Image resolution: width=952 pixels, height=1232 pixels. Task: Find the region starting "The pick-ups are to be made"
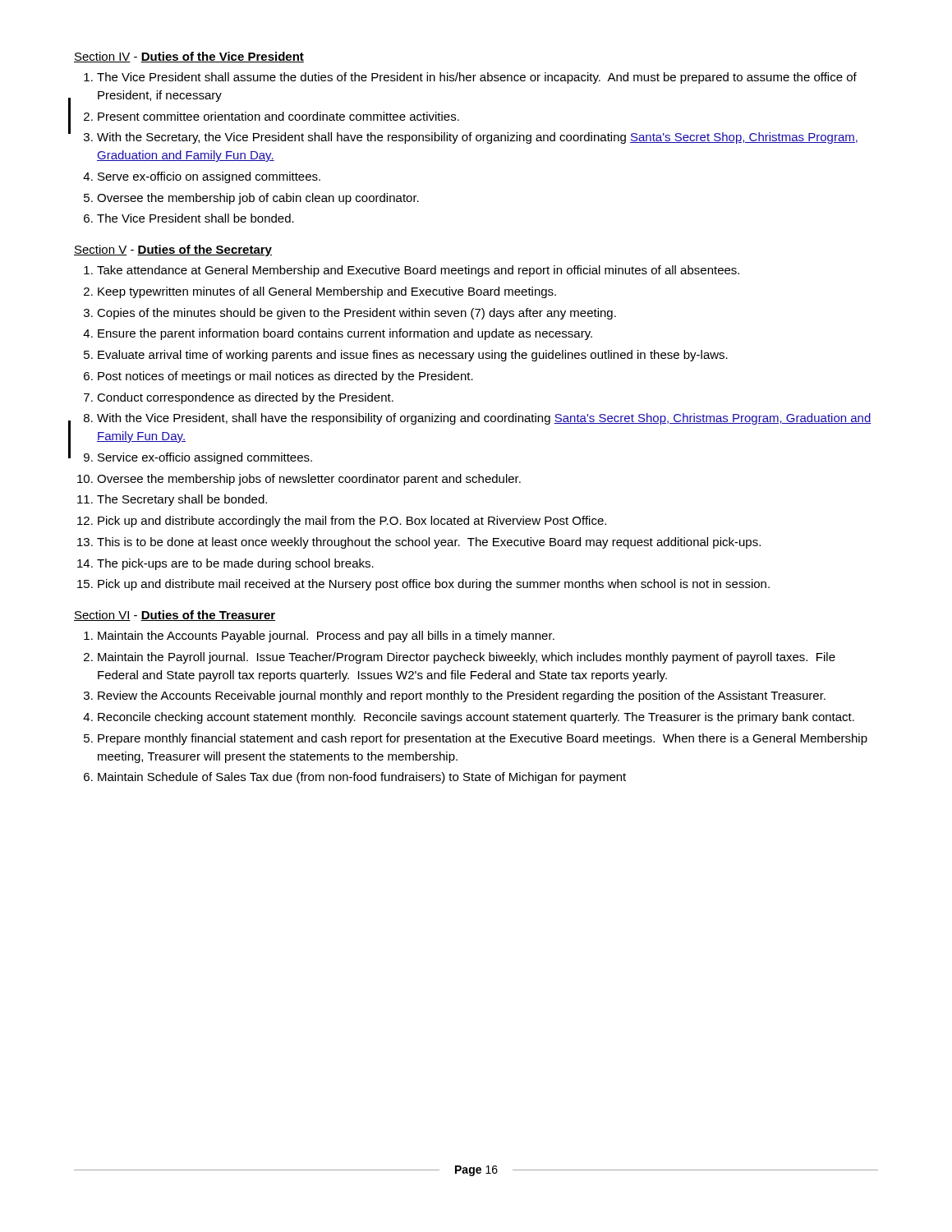point(235,564)
